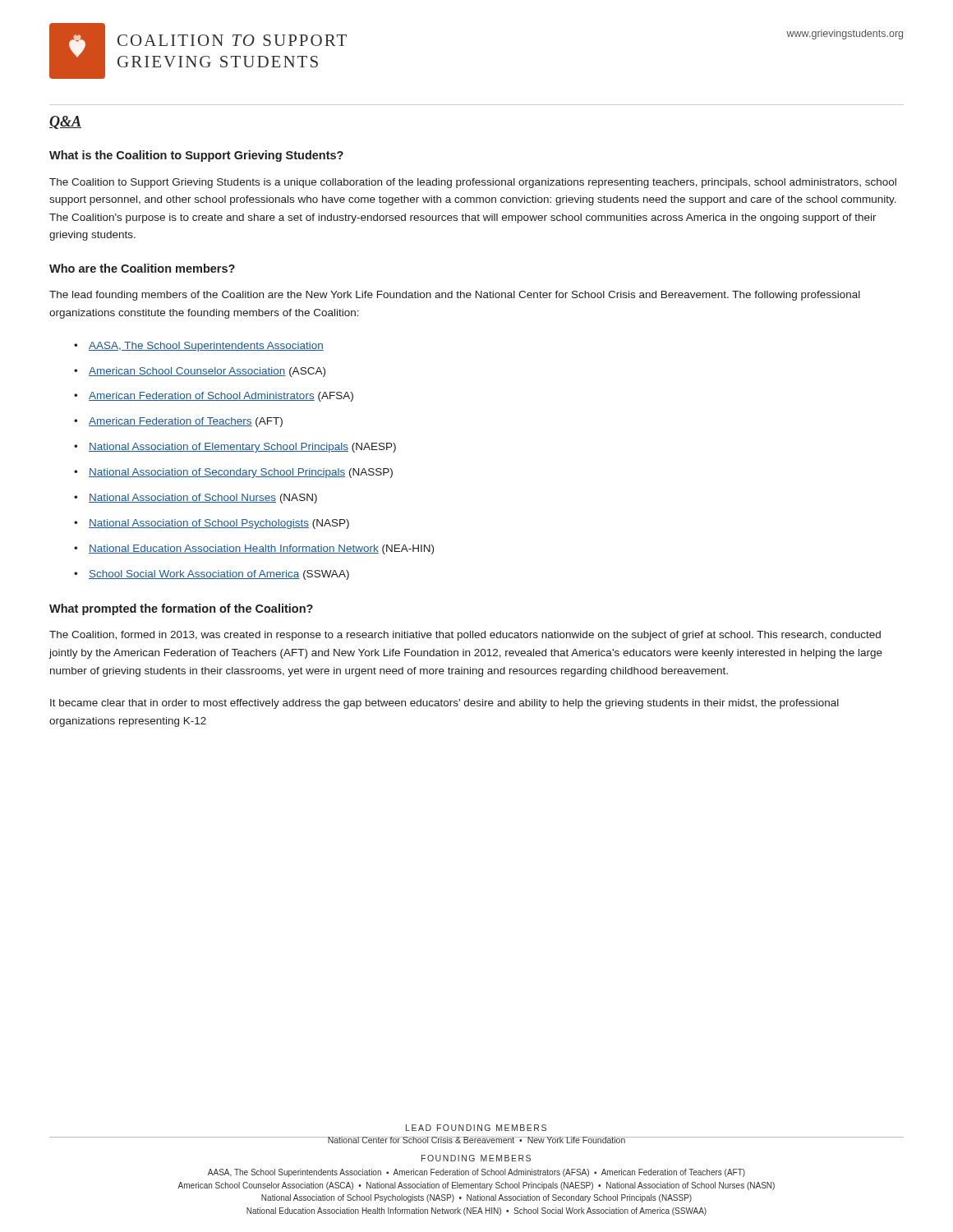Locate the list item that reads "National Association of Elementary School"

click(235, 448)
